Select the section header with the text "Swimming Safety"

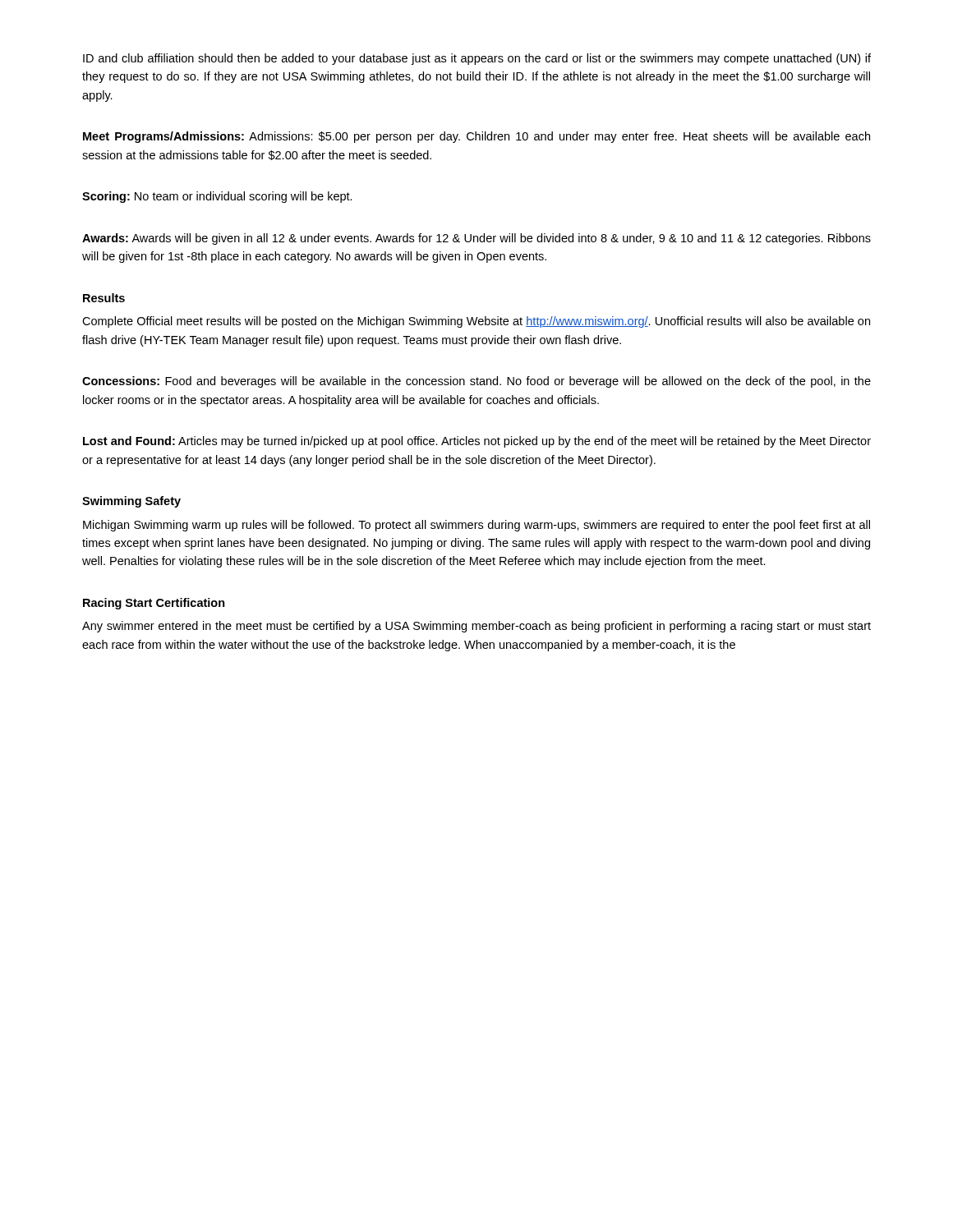(131, 501)
